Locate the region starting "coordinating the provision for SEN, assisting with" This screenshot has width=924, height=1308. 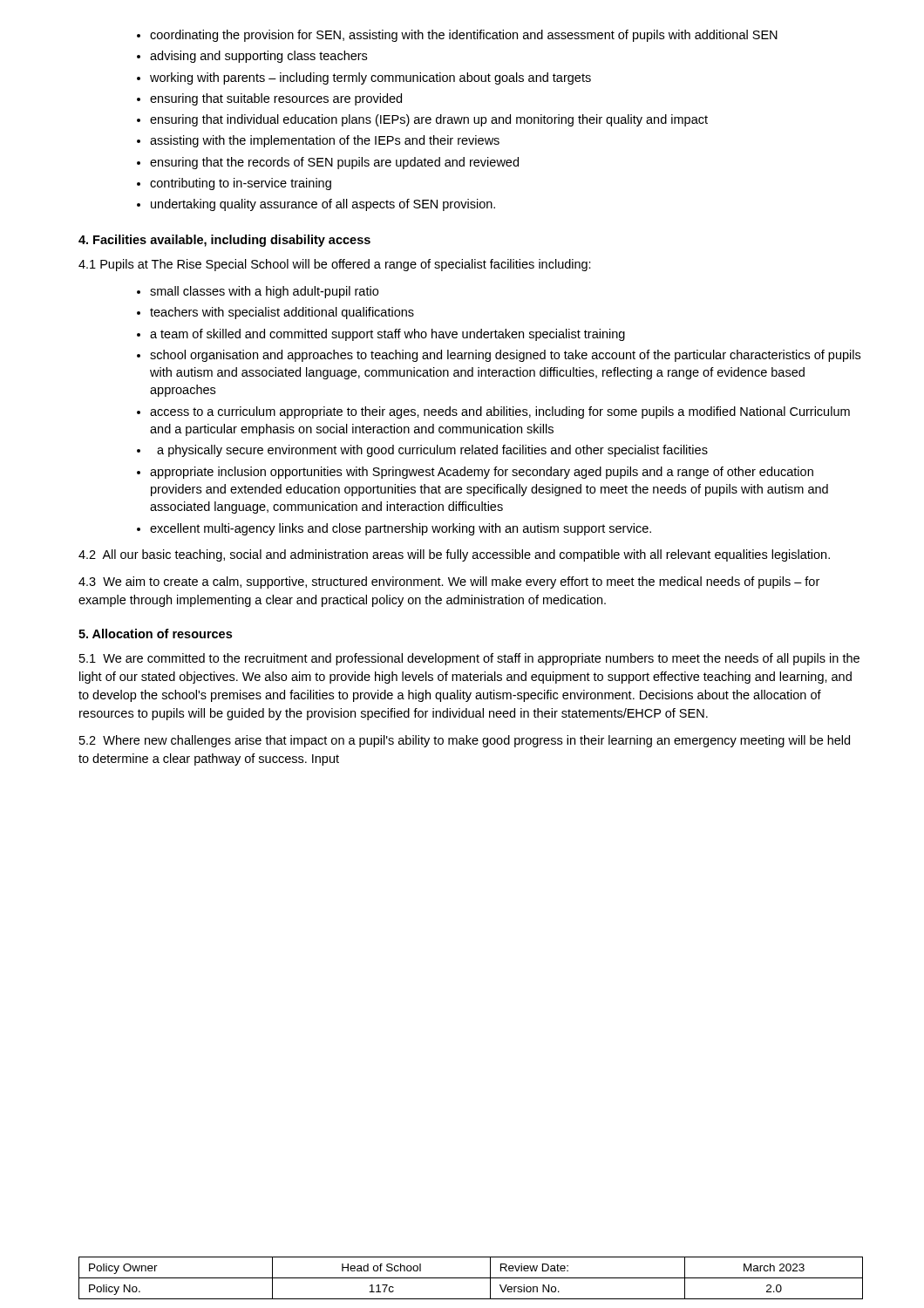(497, 120)
